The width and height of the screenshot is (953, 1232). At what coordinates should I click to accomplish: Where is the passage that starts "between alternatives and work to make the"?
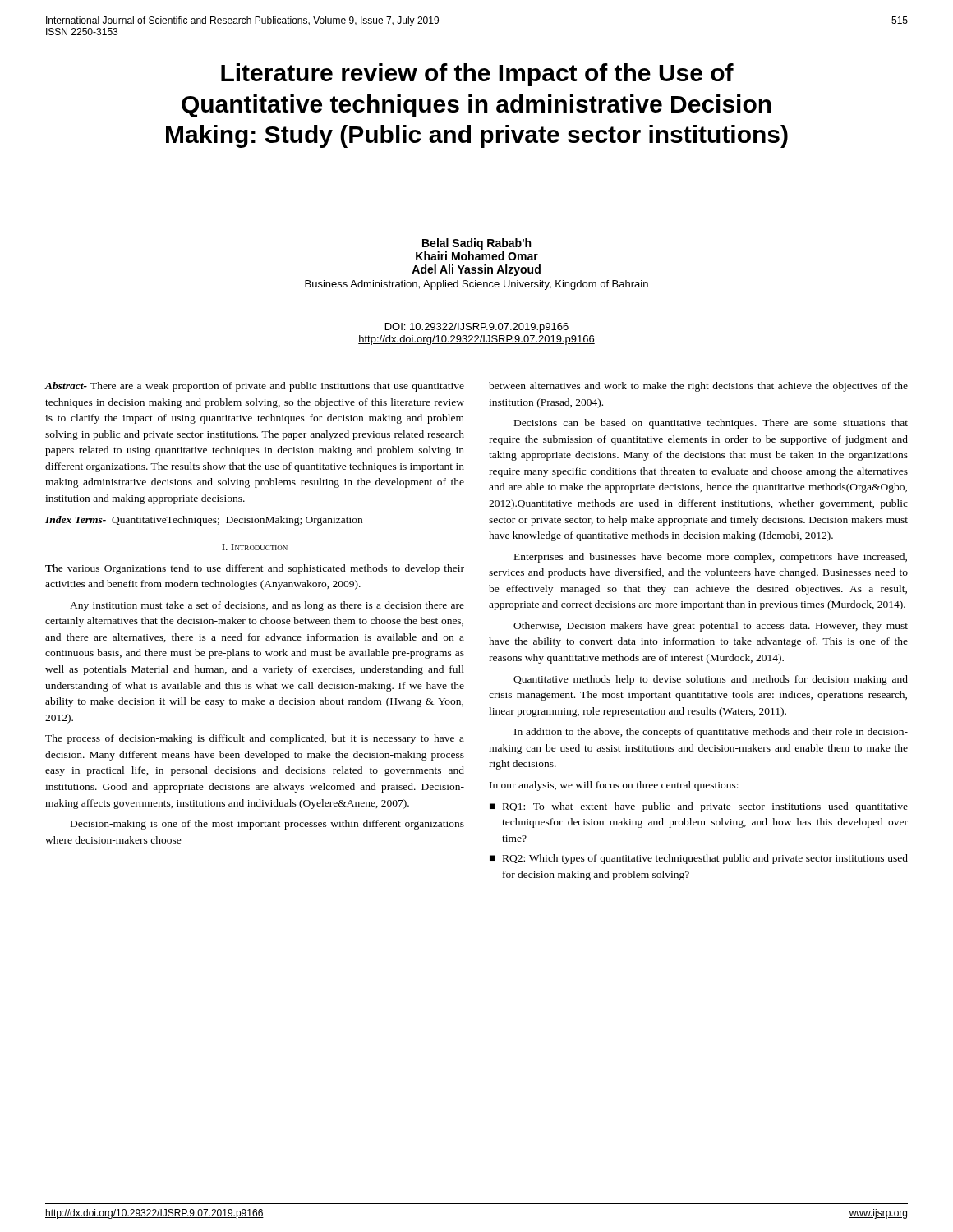click(x=698, y=394)
